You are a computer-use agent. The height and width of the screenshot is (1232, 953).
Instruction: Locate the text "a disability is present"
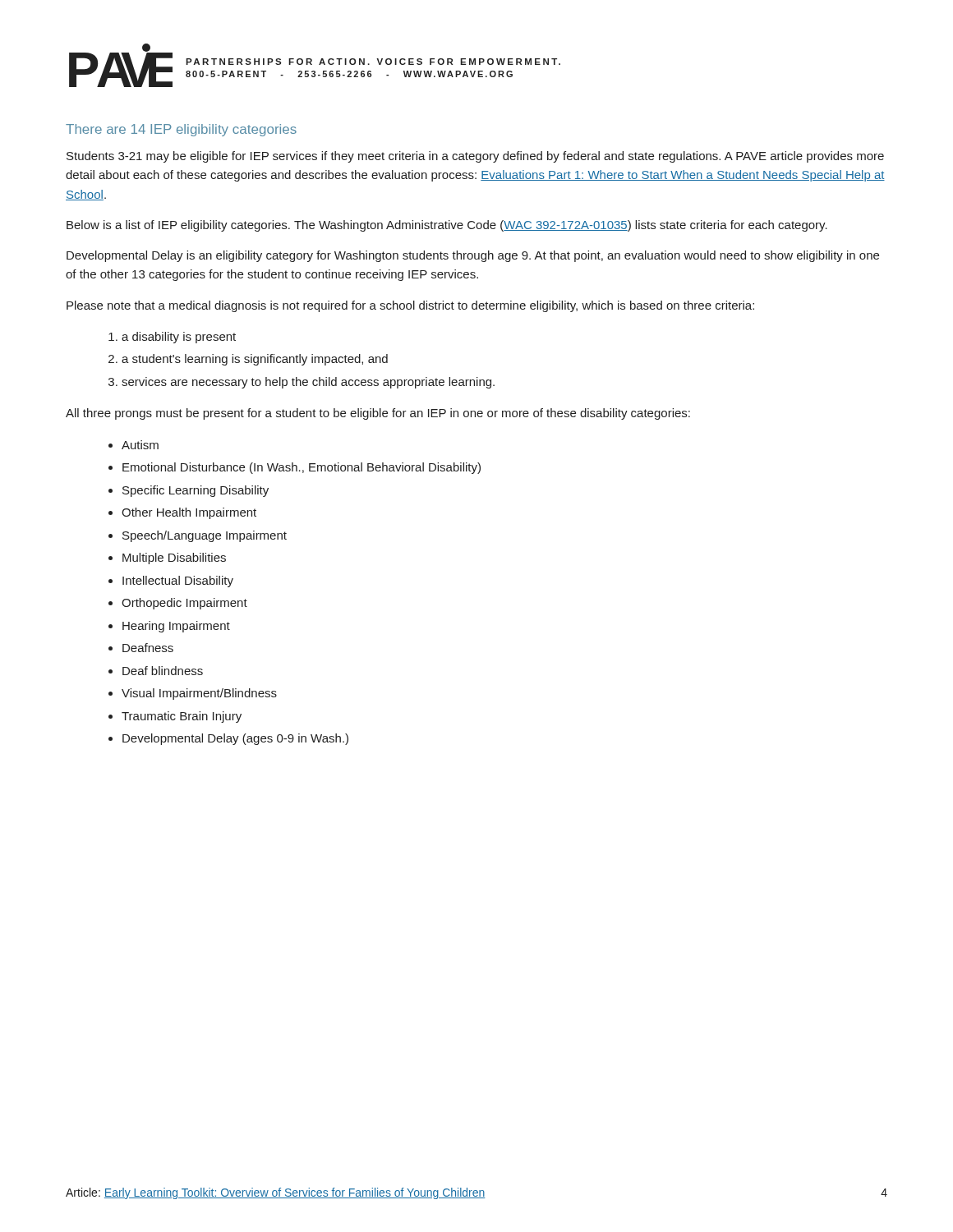point(179,336)
